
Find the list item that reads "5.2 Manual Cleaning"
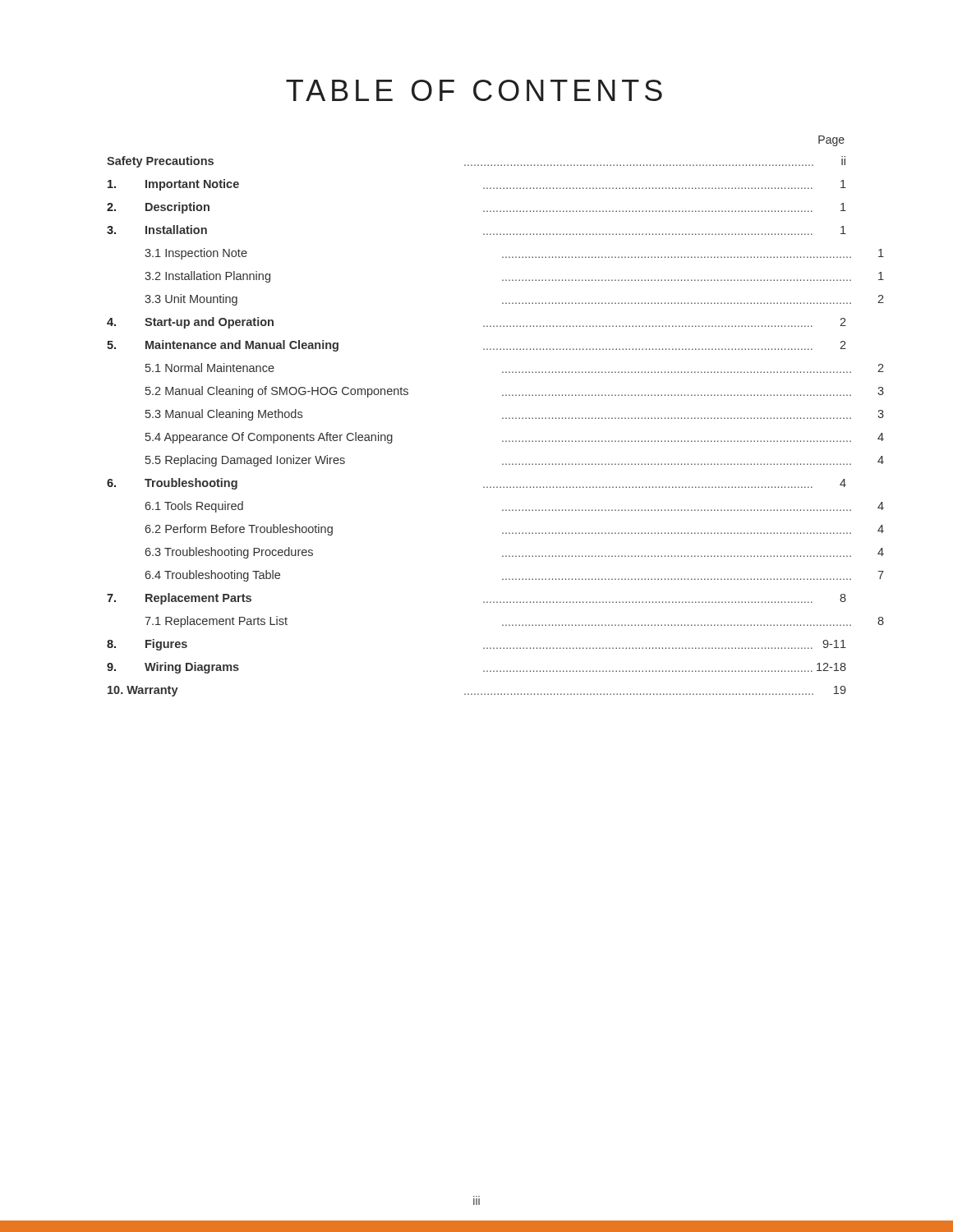tap(514, 391)
